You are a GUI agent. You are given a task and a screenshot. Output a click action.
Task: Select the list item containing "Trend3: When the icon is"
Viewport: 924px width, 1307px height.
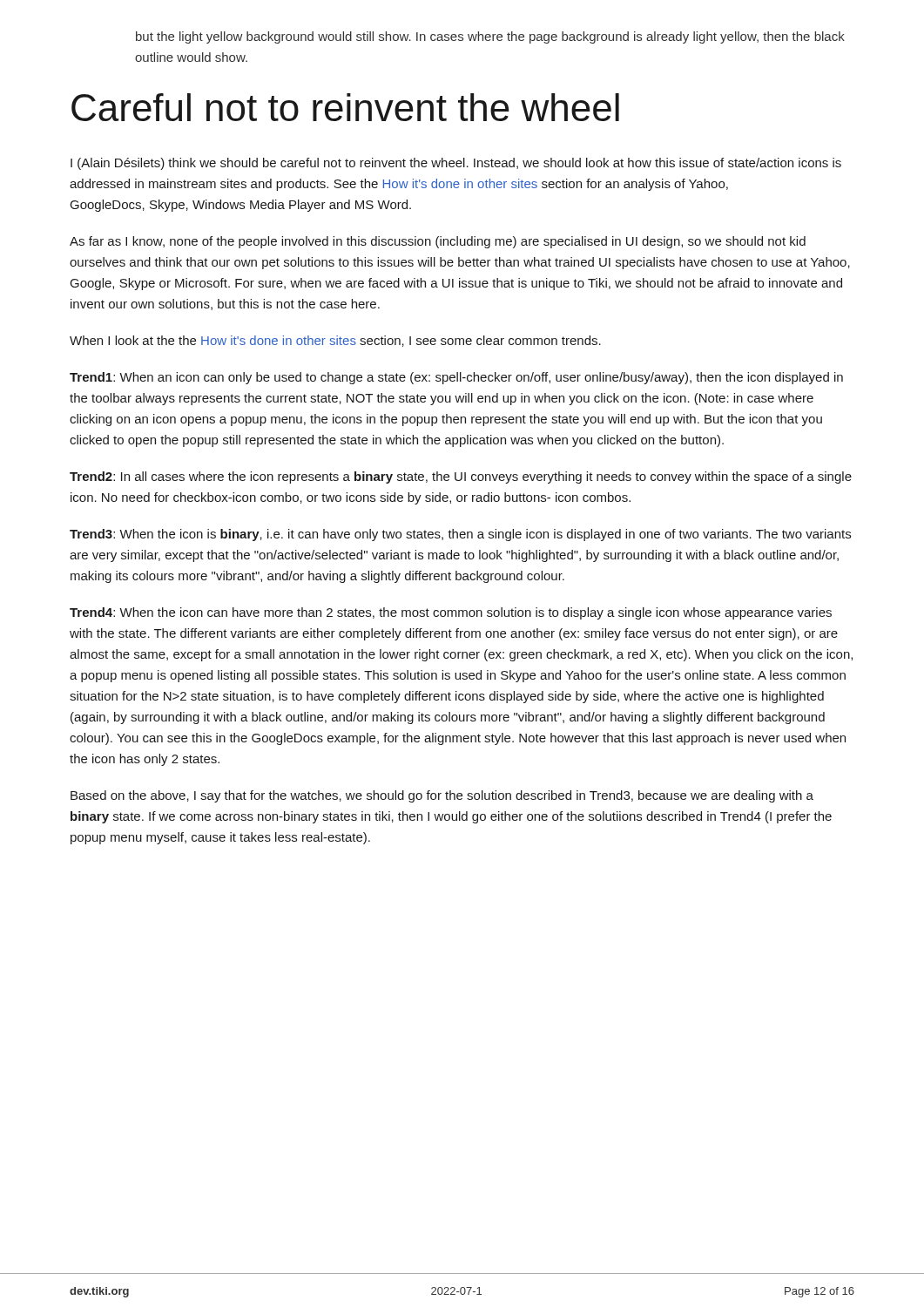pyautogui.click(x=461, y=554)
